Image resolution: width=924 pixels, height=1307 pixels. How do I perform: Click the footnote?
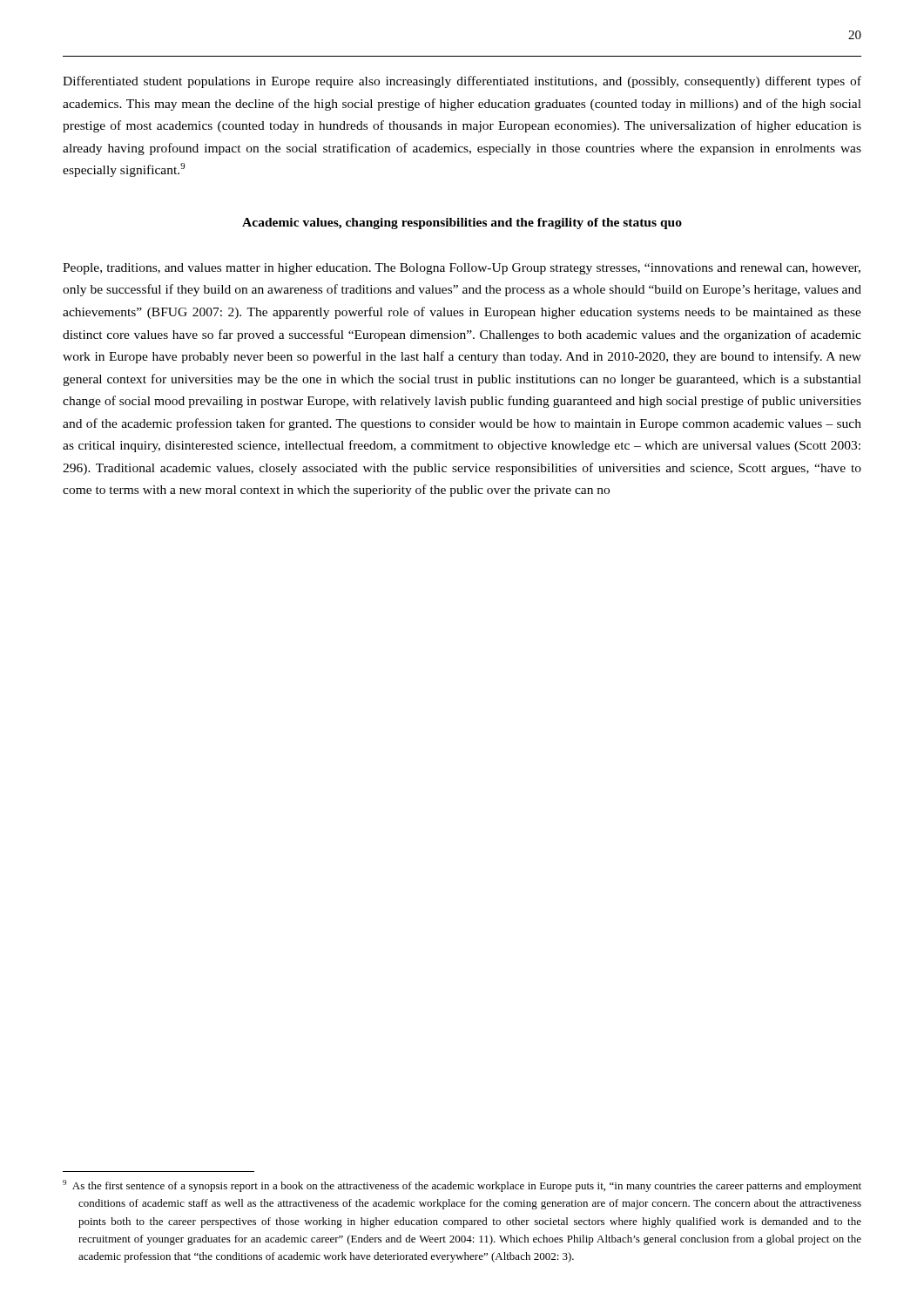[x=462, y=1220]
